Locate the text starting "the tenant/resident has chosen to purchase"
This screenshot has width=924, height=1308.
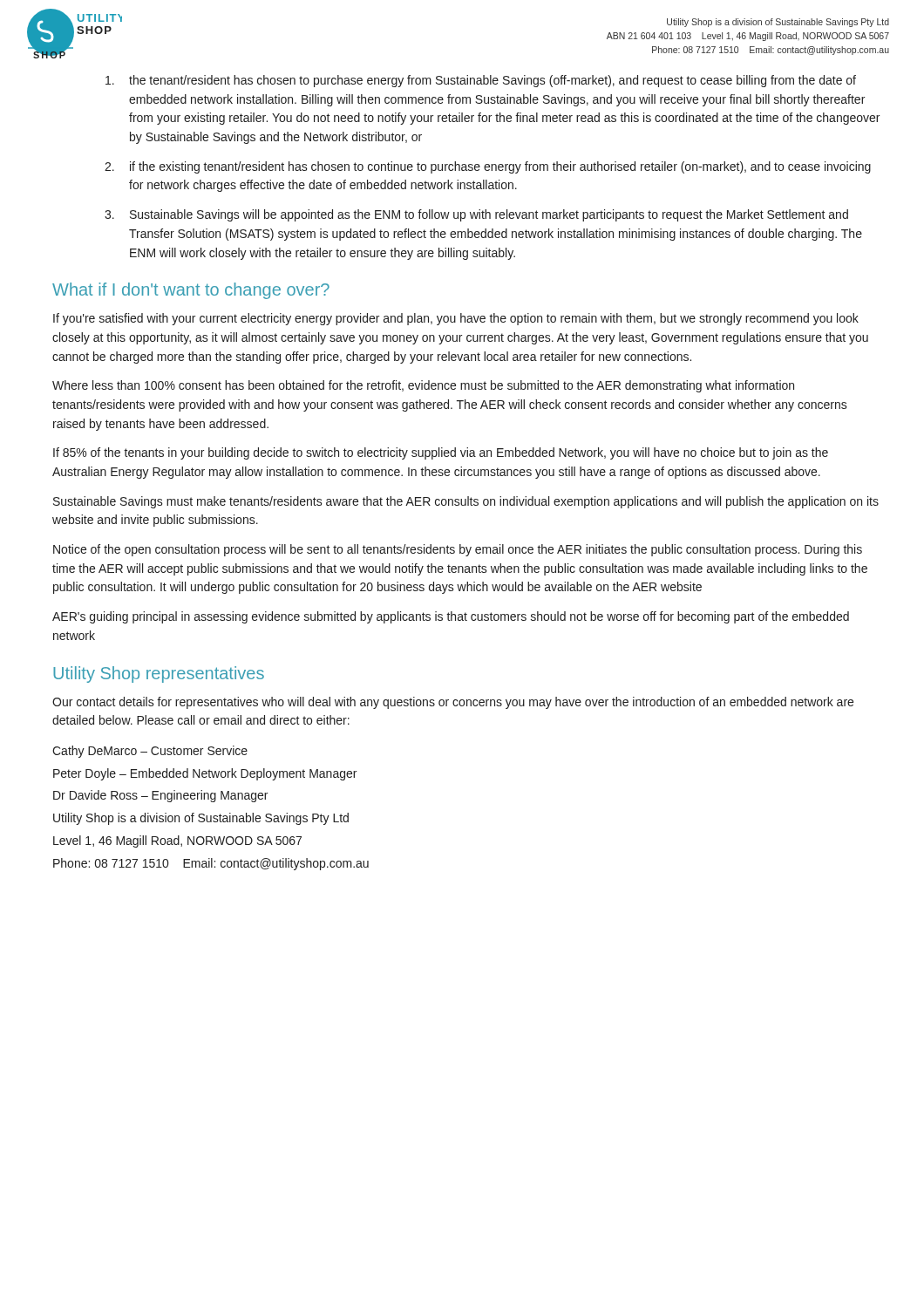tap(493, 109)
